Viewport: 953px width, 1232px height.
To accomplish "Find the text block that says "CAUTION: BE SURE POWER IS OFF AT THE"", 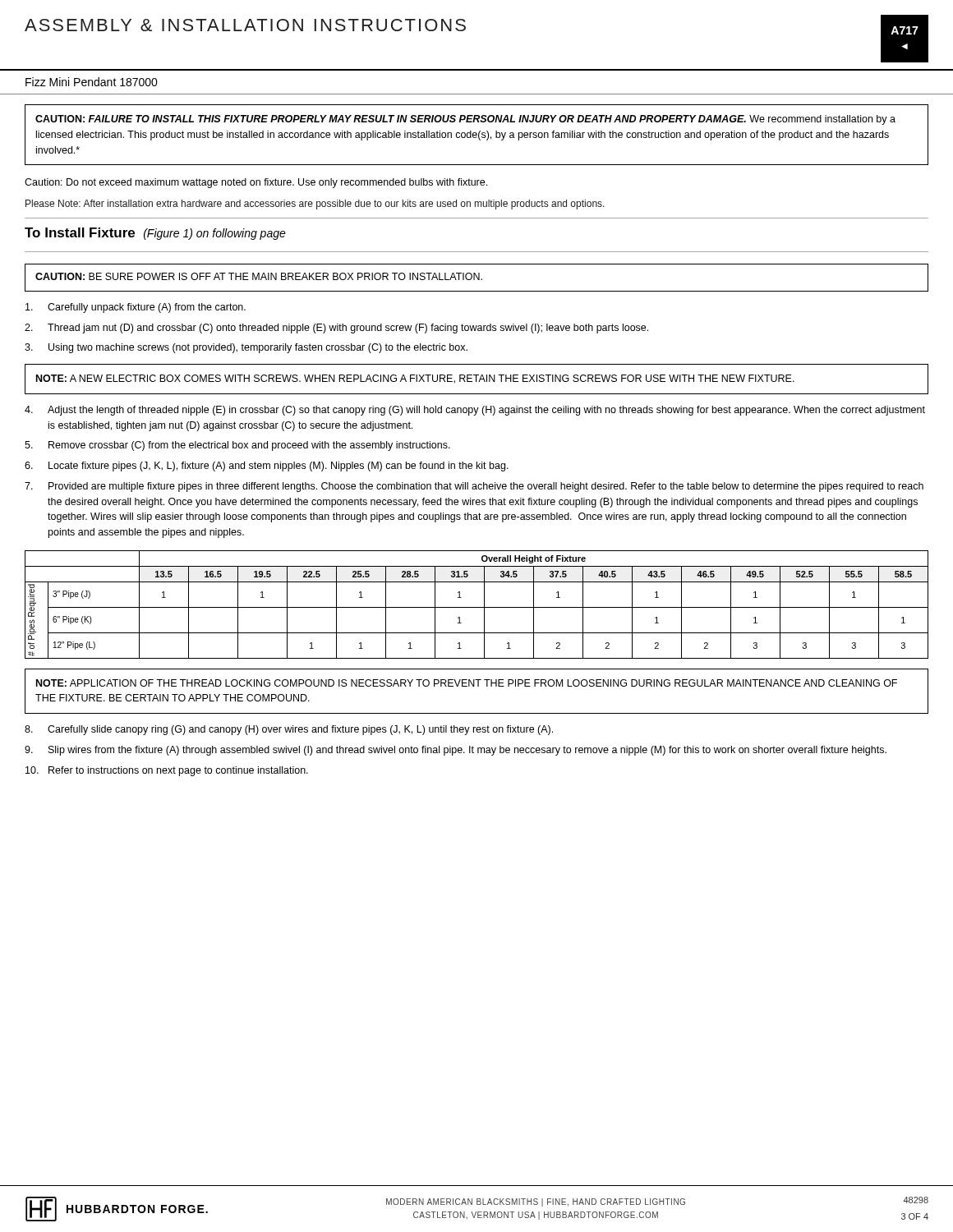I will coord(259,277).
